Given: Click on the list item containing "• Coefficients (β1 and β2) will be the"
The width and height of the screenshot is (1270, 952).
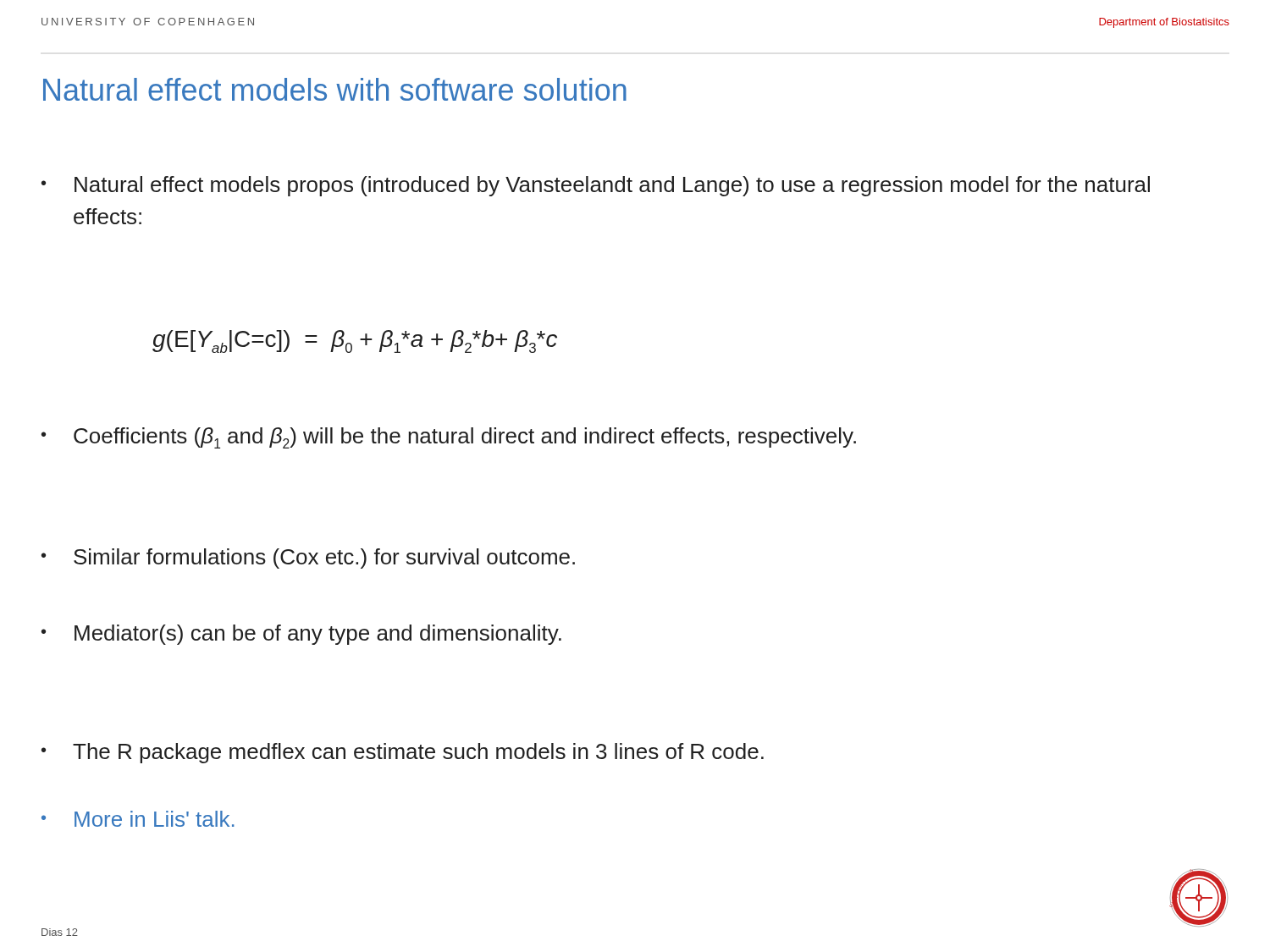Looking at the screenshot, I should click(449, 437).
